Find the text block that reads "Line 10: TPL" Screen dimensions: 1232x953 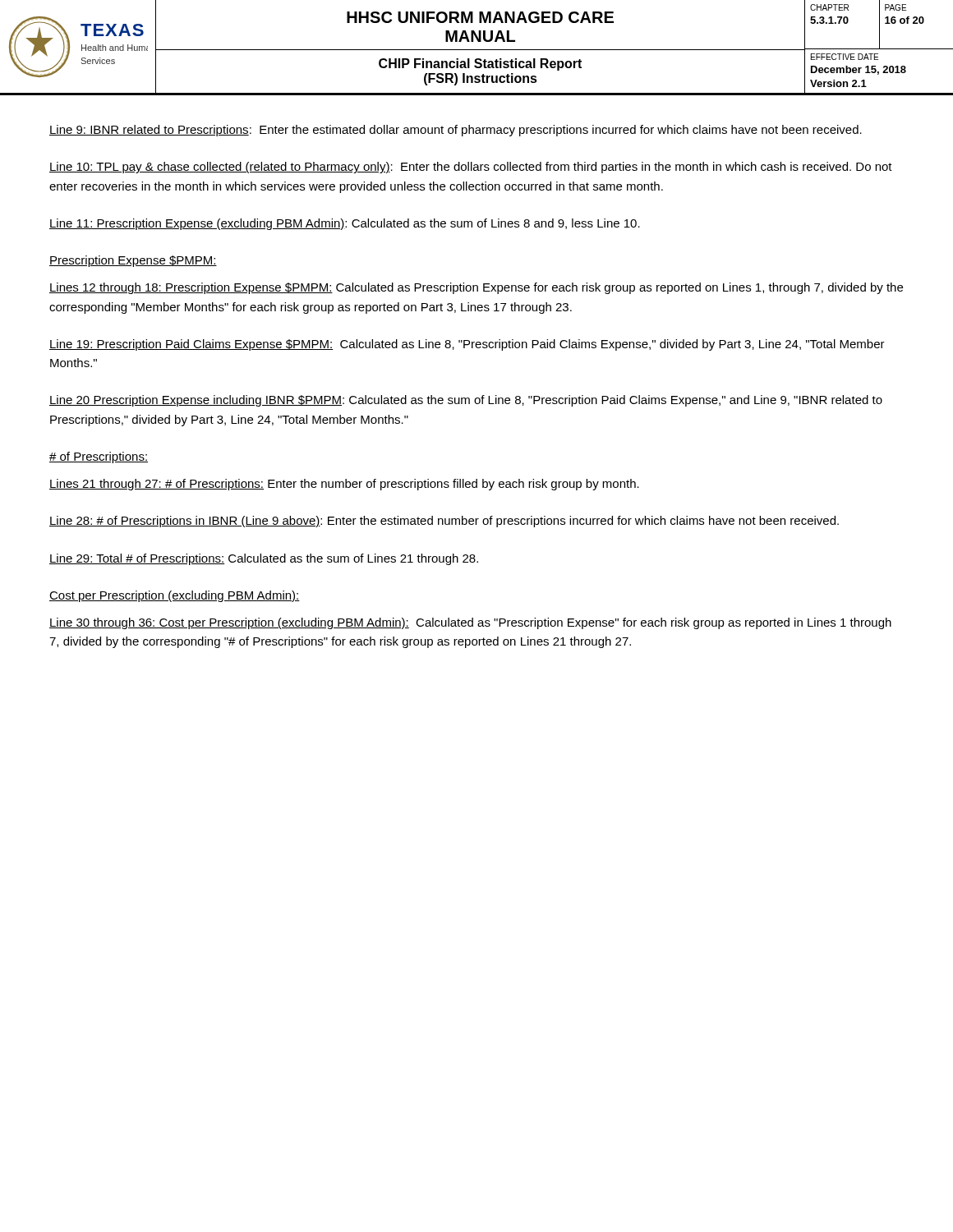point(471,176)
